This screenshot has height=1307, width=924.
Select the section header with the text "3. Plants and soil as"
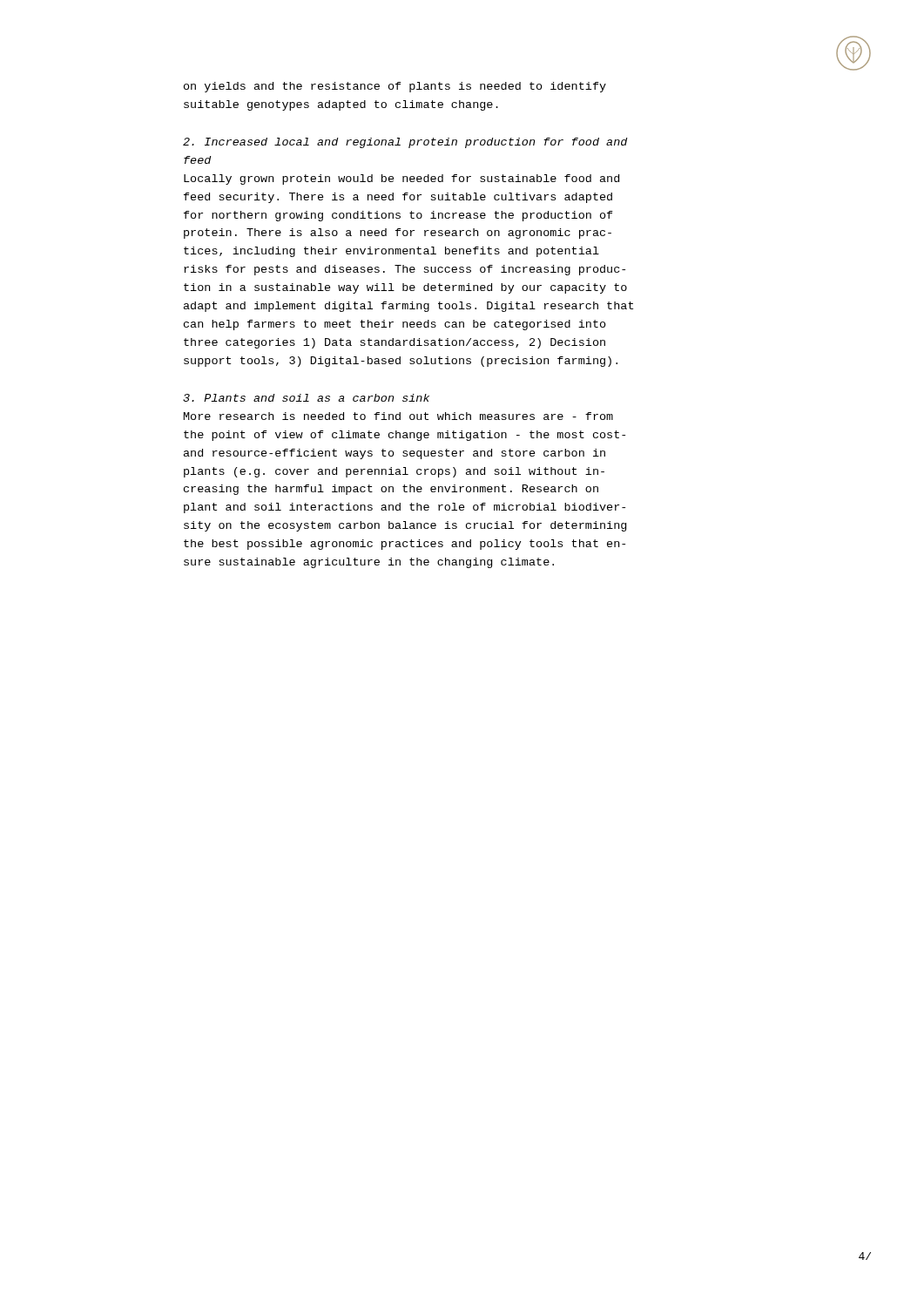(306, 399)
